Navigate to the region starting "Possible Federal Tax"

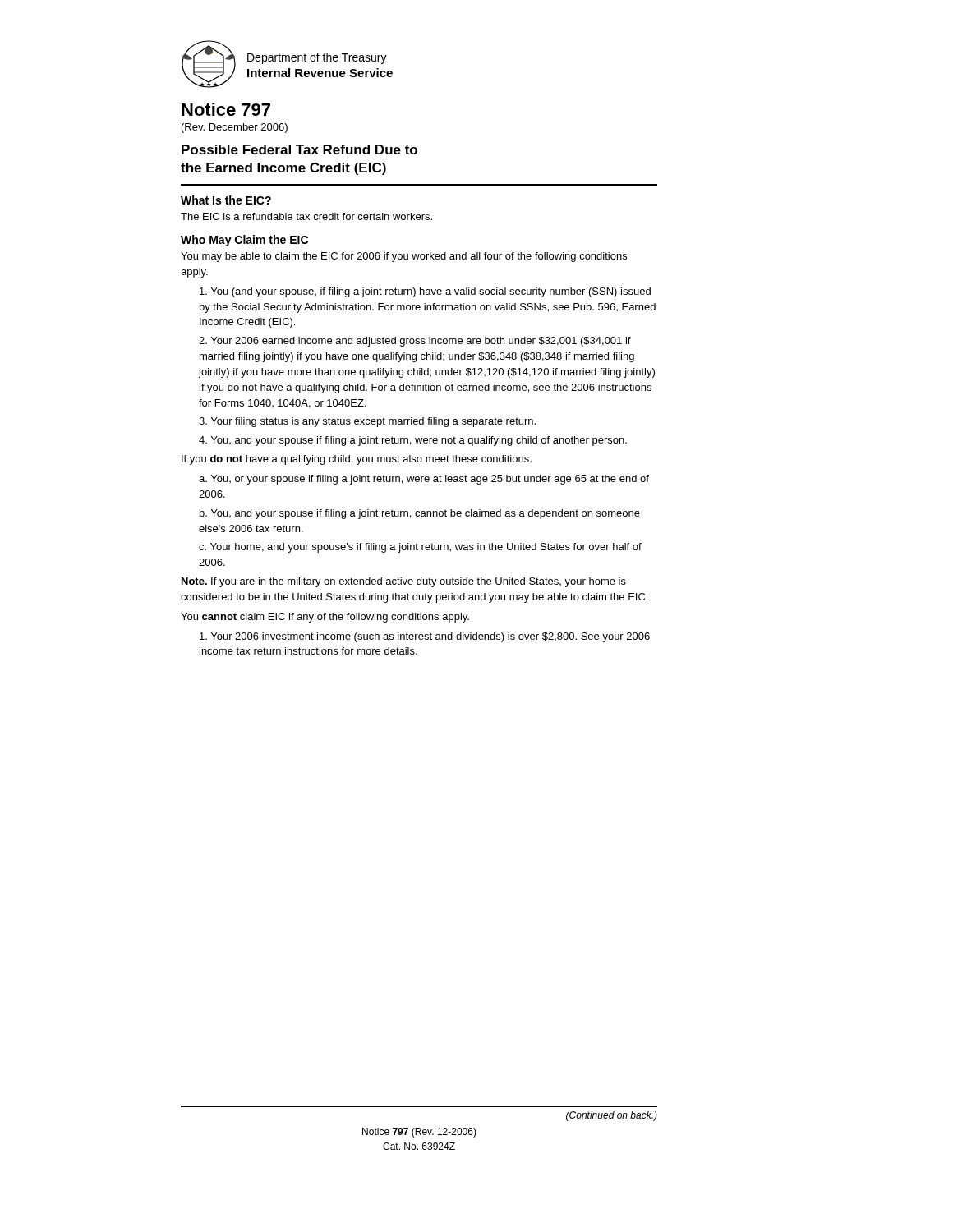point(299,159)
